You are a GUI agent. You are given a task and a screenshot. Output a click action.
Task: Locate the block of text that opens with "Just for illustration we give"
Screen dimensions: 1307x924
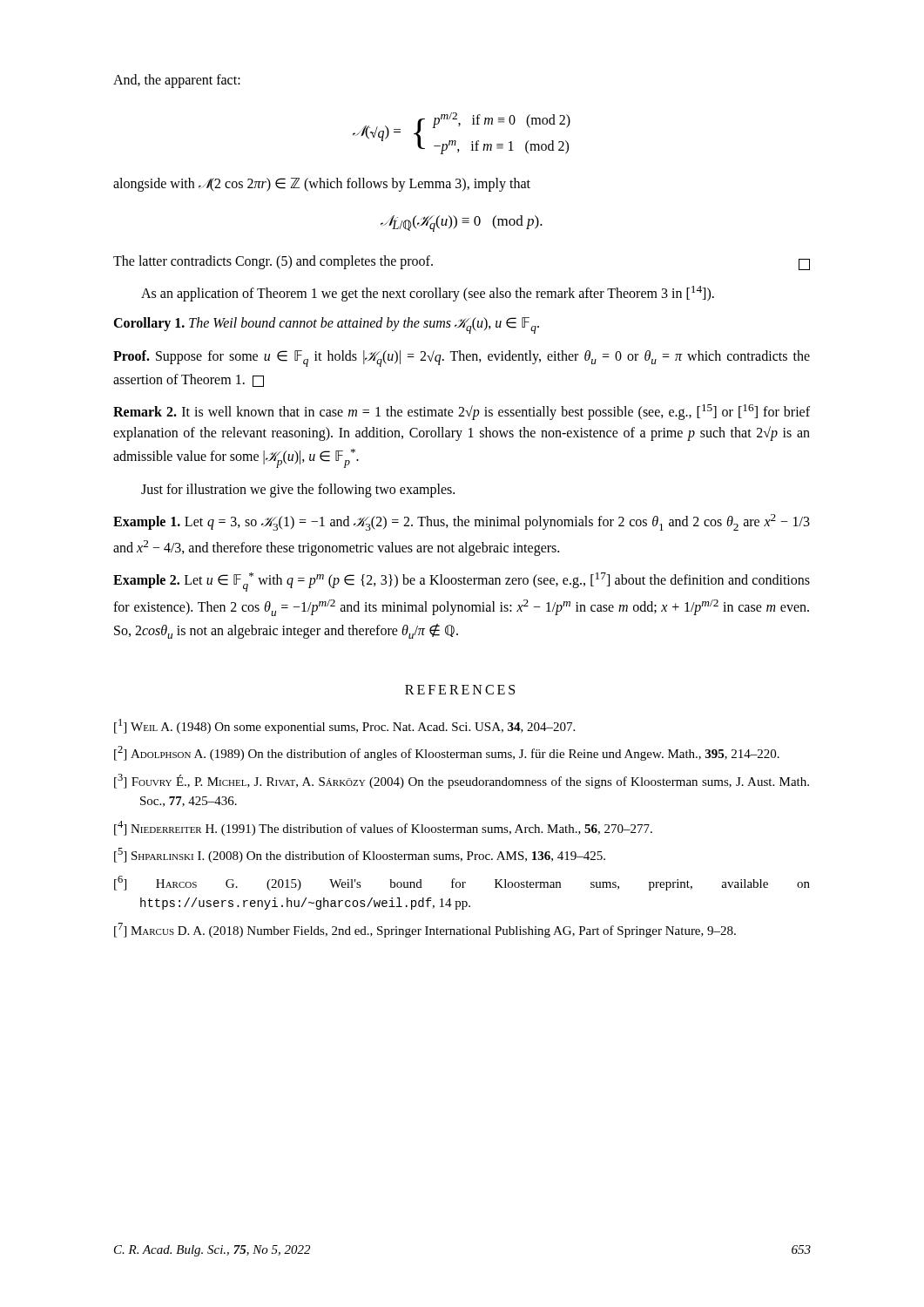pyautogui.click(x=462, y=489)
